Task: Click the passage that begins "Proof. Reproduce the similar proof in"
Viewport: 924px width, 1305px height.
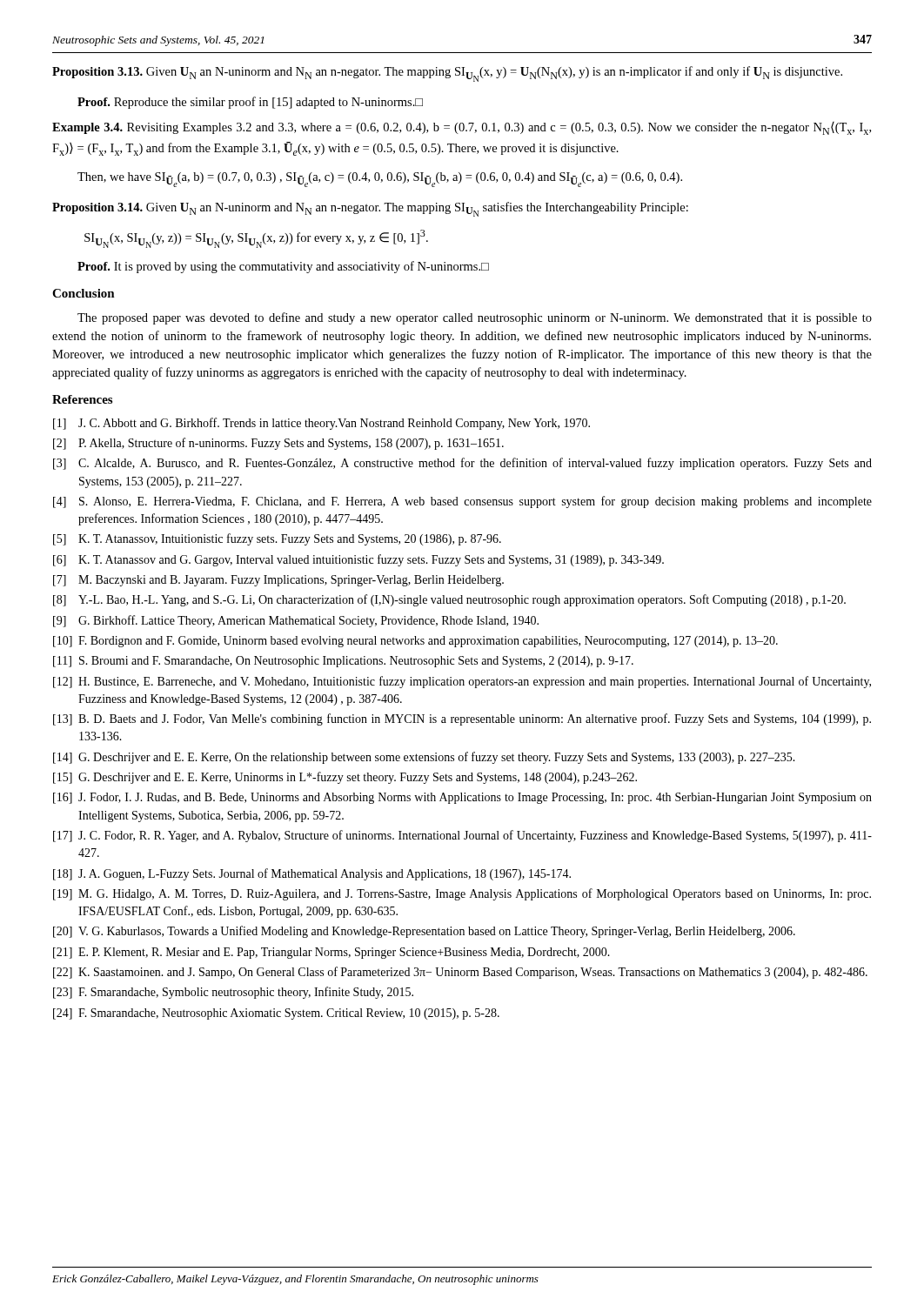Action: point(250,103)
